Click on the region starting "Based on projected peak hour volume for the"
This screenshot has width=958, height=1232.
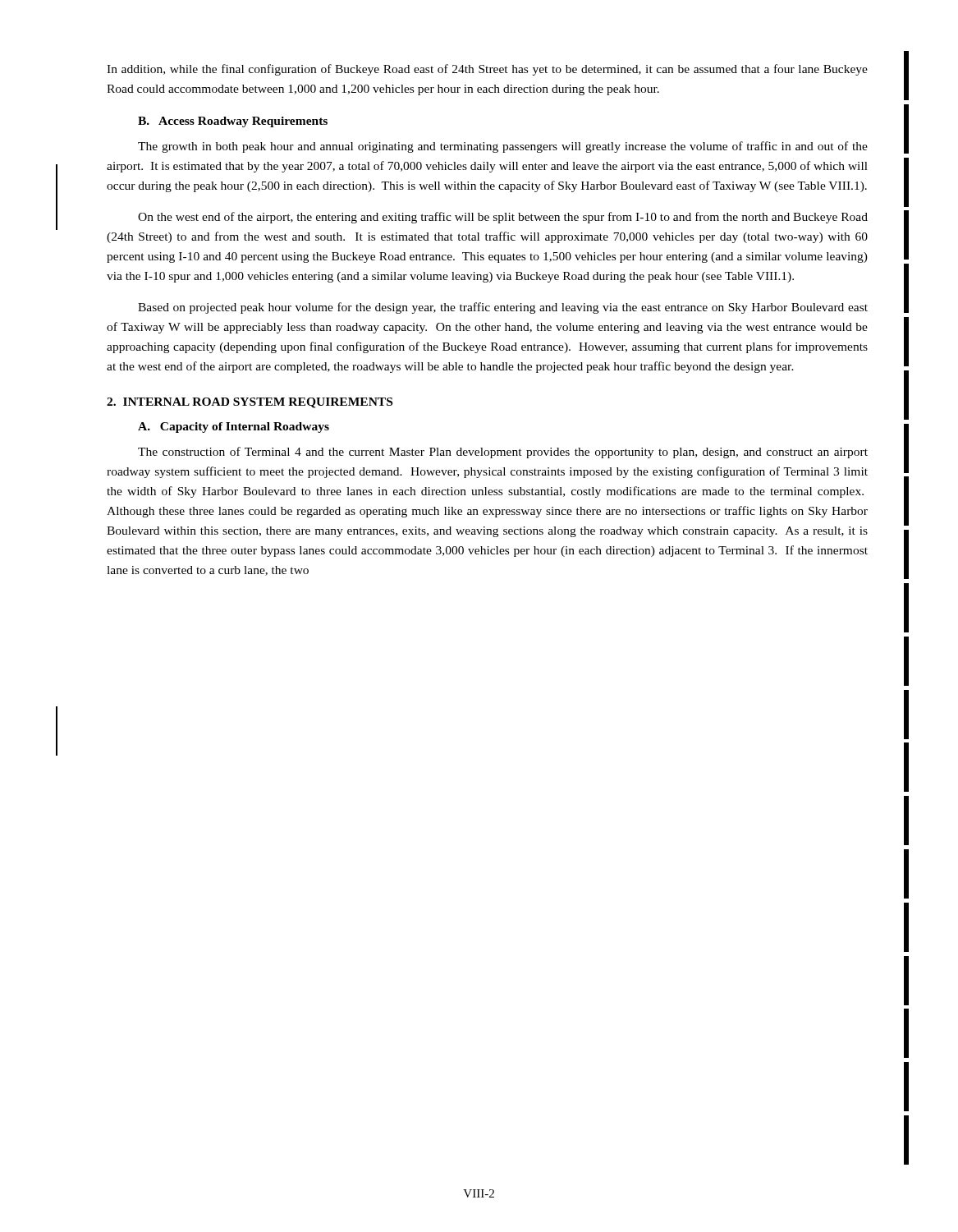(487, 336)
